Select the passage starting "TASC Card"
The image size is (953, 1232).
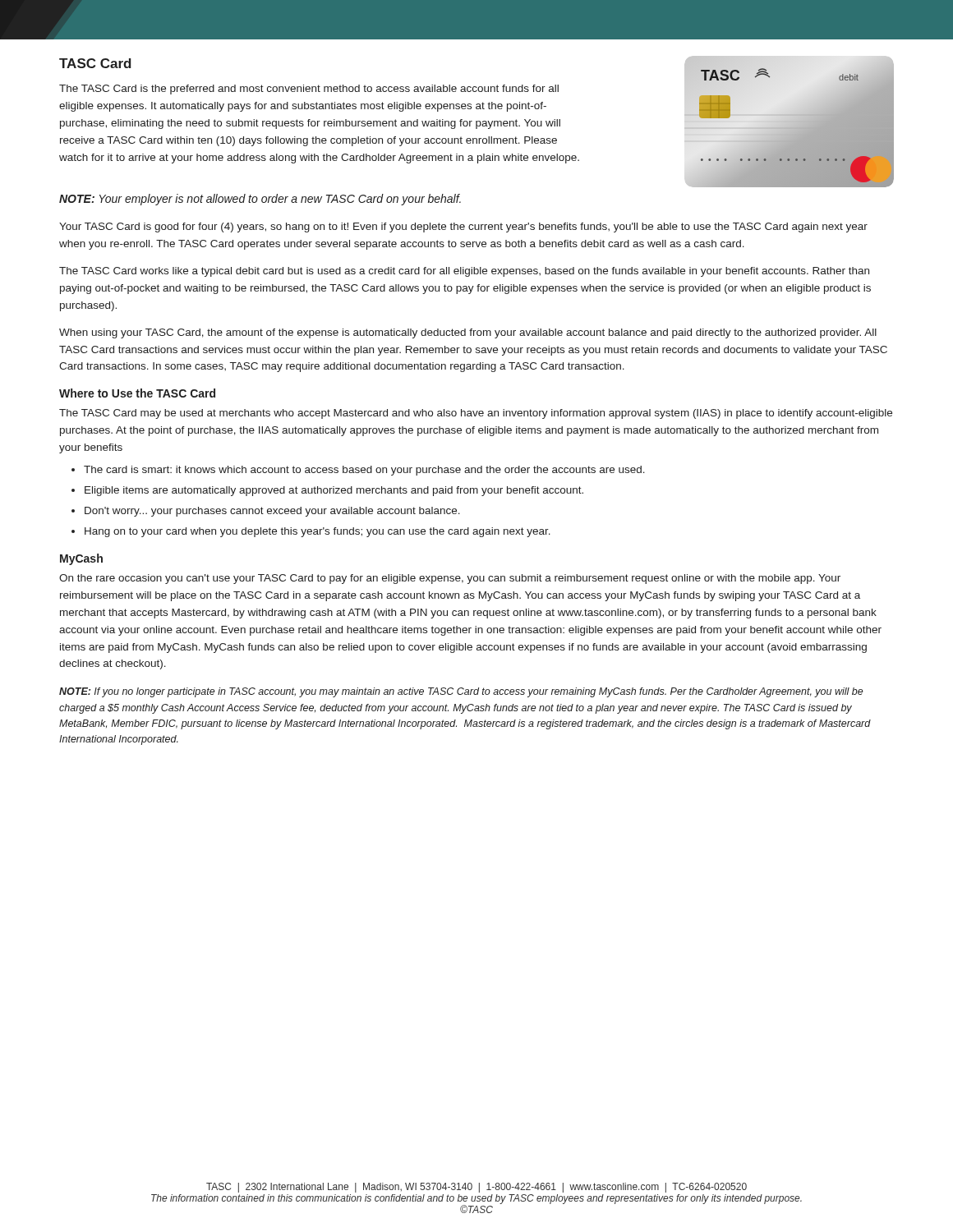(95, 64)
